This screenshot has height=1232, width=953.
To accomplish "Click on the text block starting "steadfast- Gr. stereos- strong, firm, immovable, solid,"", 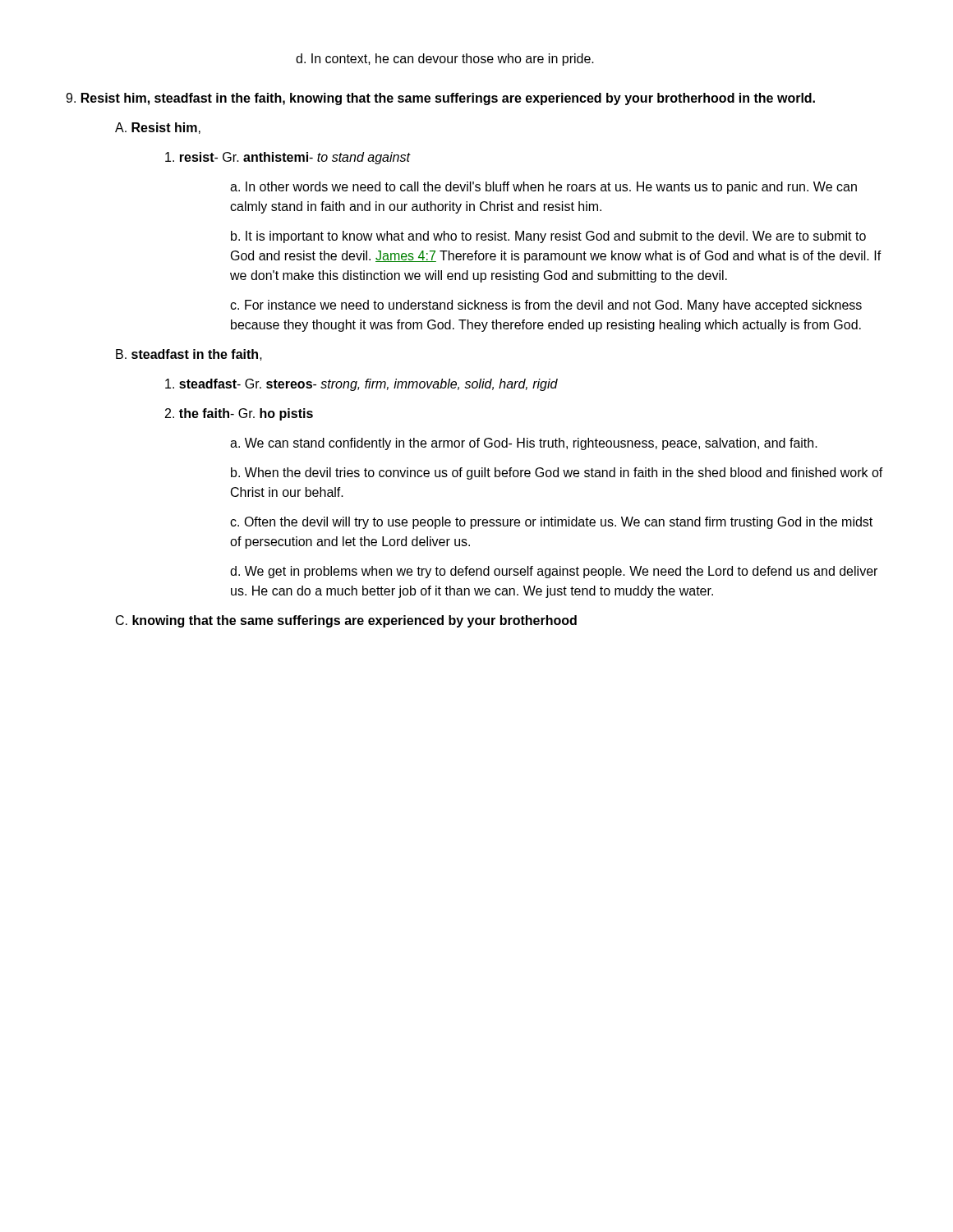I will [x=526, y=384].
